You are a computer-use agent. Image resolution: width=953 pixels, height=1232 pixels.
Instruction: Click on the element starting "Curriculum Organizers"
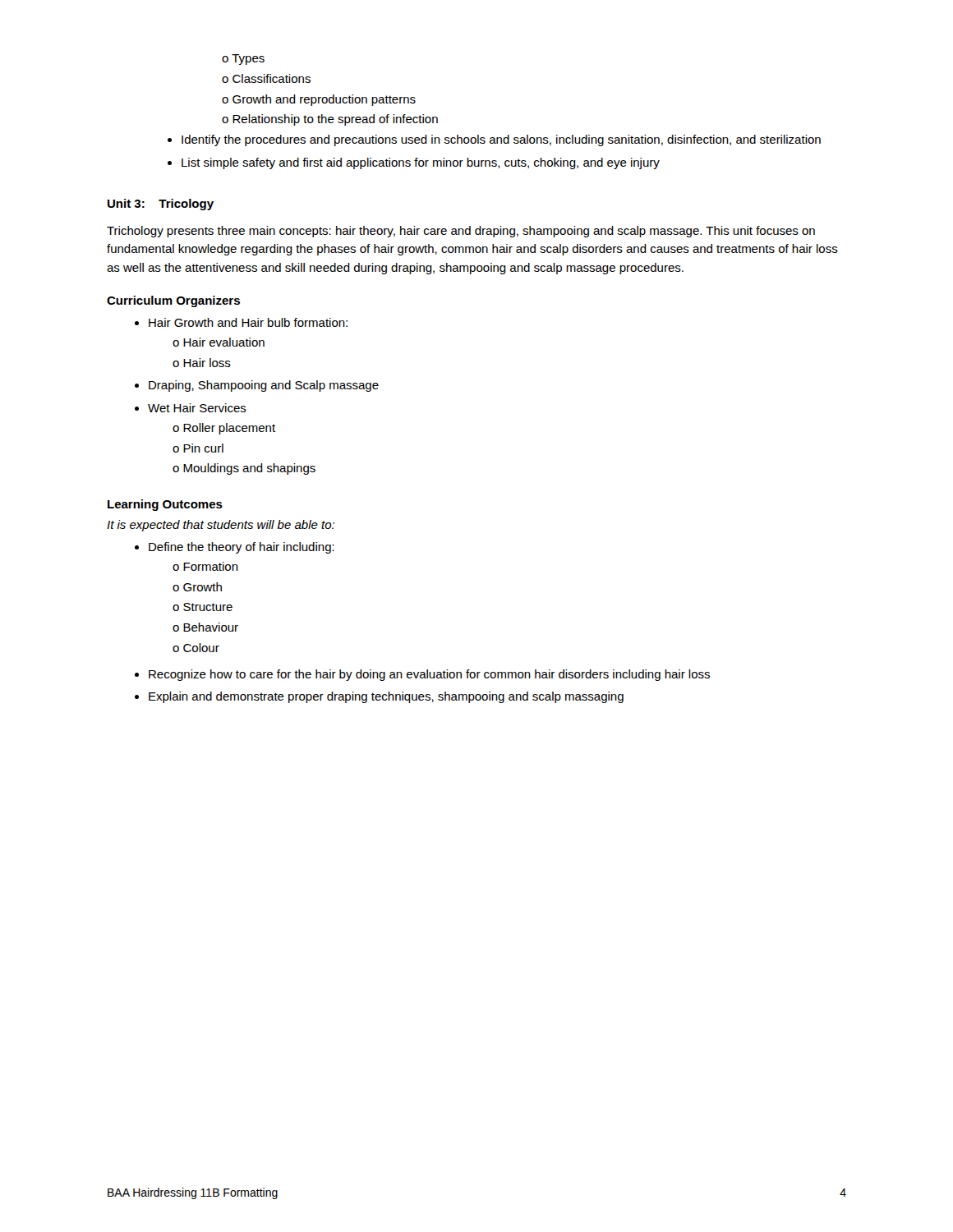[x=174, y=300]
